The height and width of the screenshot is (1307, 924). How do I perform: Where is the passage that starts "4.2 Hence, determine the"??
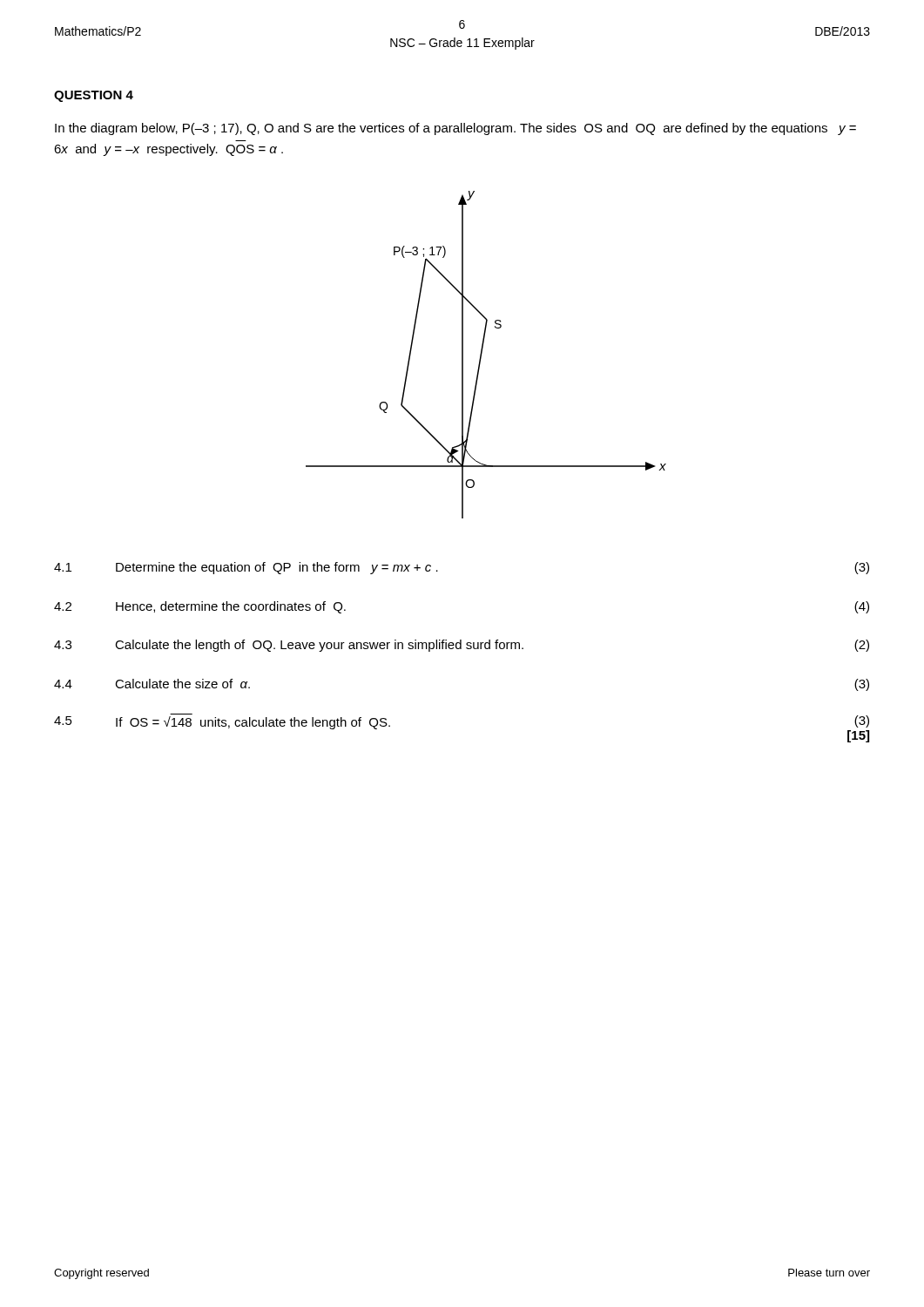(x=226, y=607)
